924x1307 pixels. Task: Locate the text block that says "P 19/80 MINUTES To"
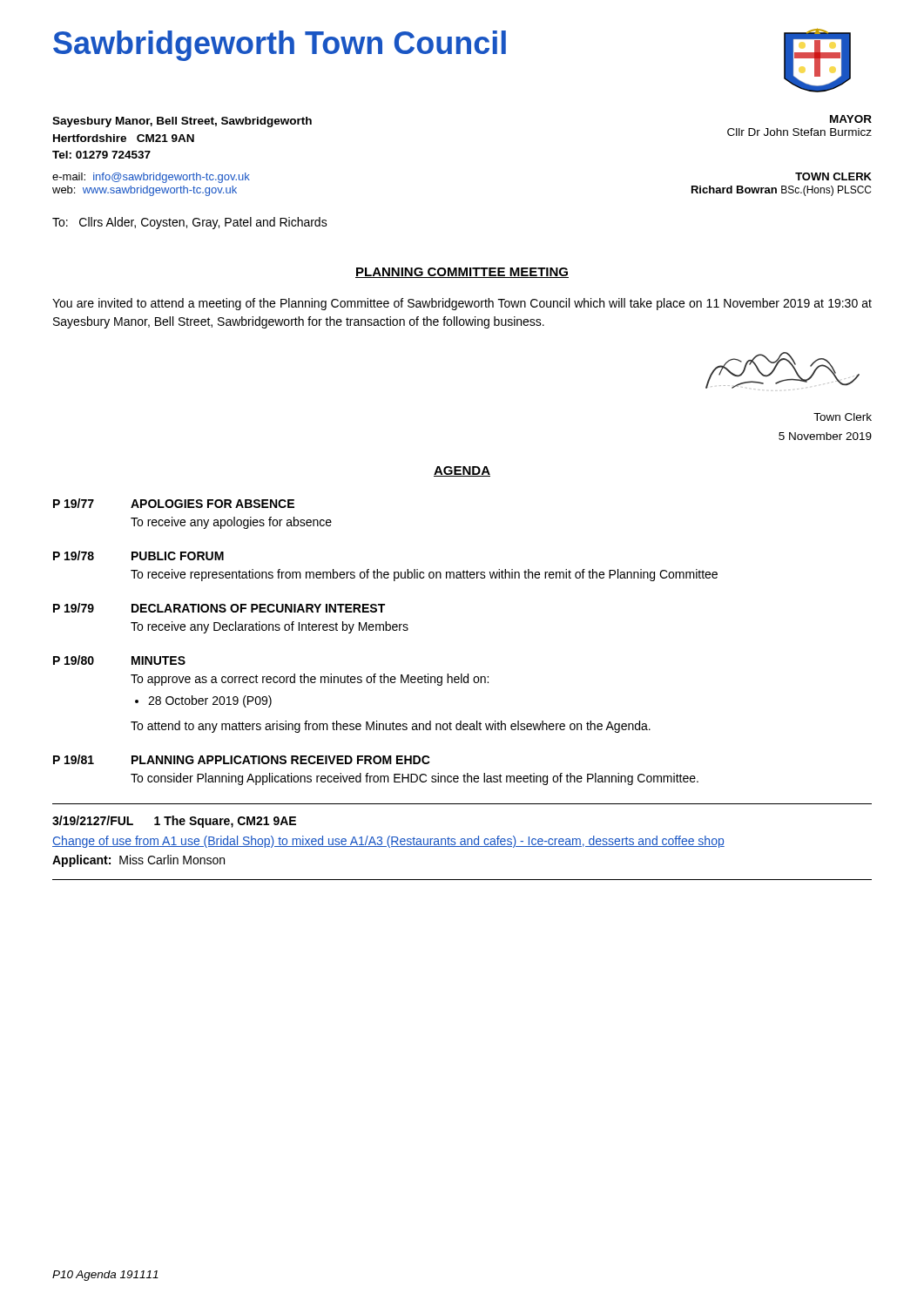point(462,694)
